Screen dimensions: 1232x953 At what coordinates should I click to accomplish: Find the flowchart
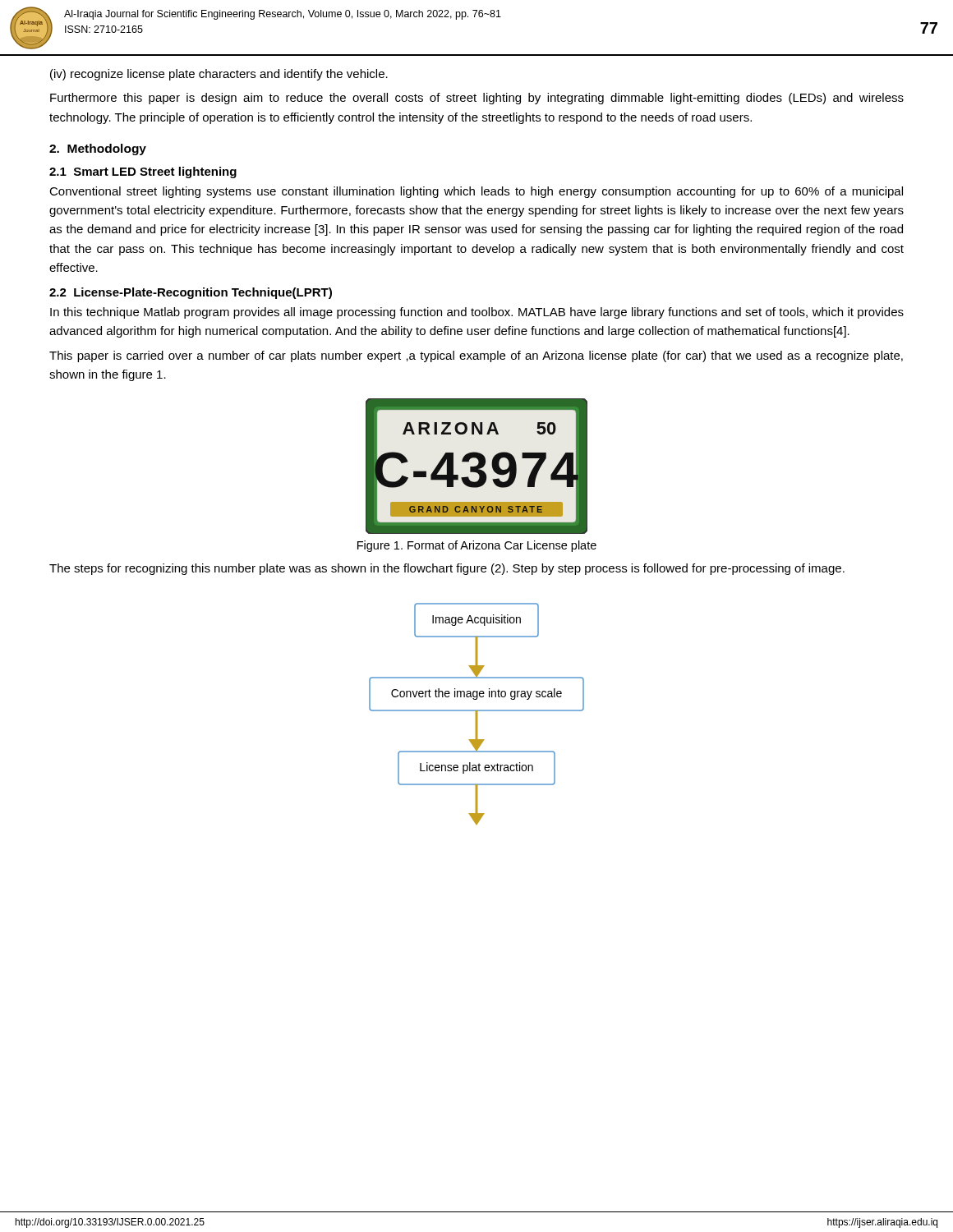click(476, 723)
